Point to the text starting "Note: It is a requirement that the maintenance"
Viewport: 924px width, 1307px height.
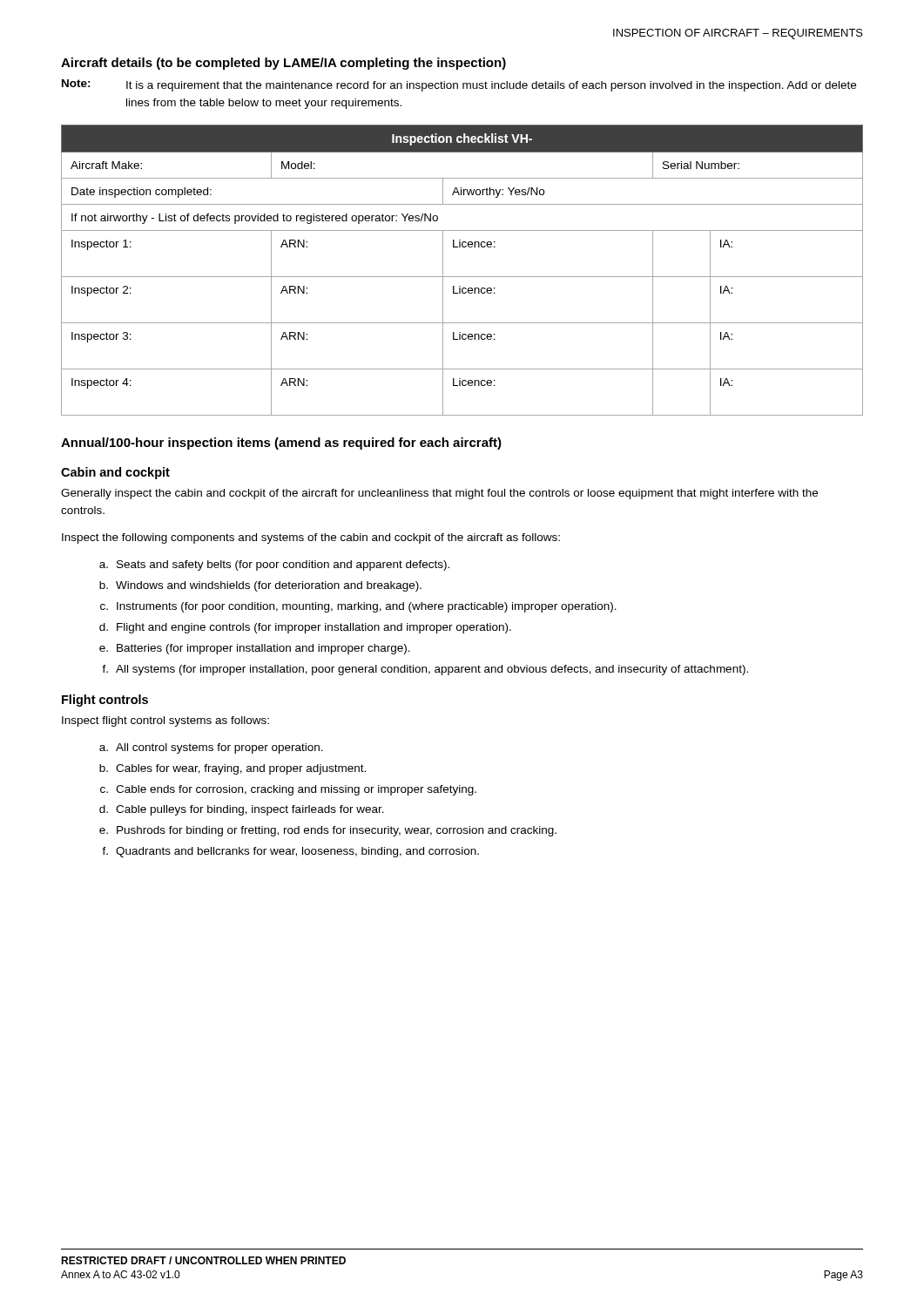(462, 94)
